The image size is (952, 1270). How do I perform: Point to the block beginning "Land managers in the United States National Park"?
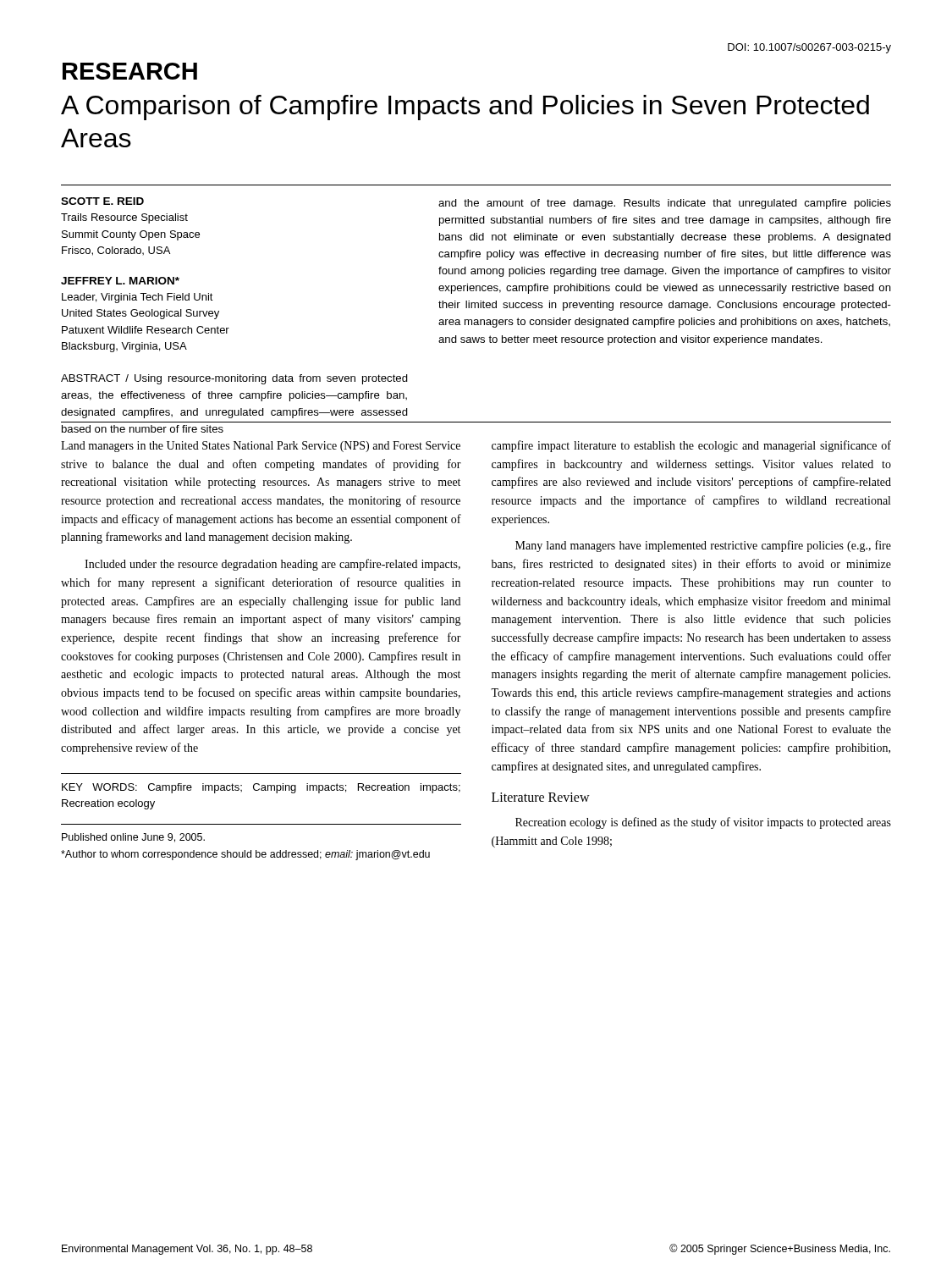point(261,650)
